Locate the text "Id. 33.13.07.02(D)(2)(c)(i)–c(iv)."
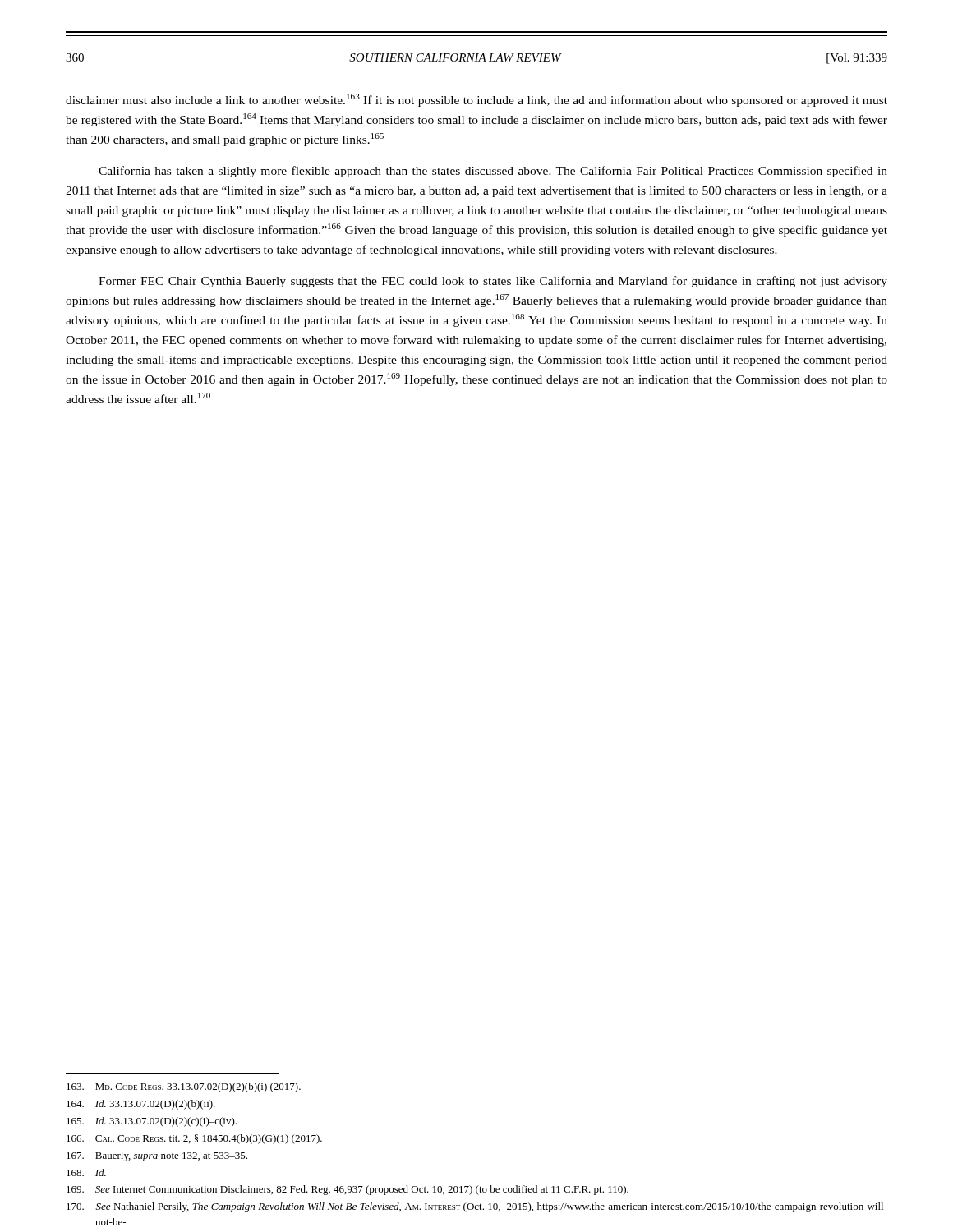 coord(152,1121)
